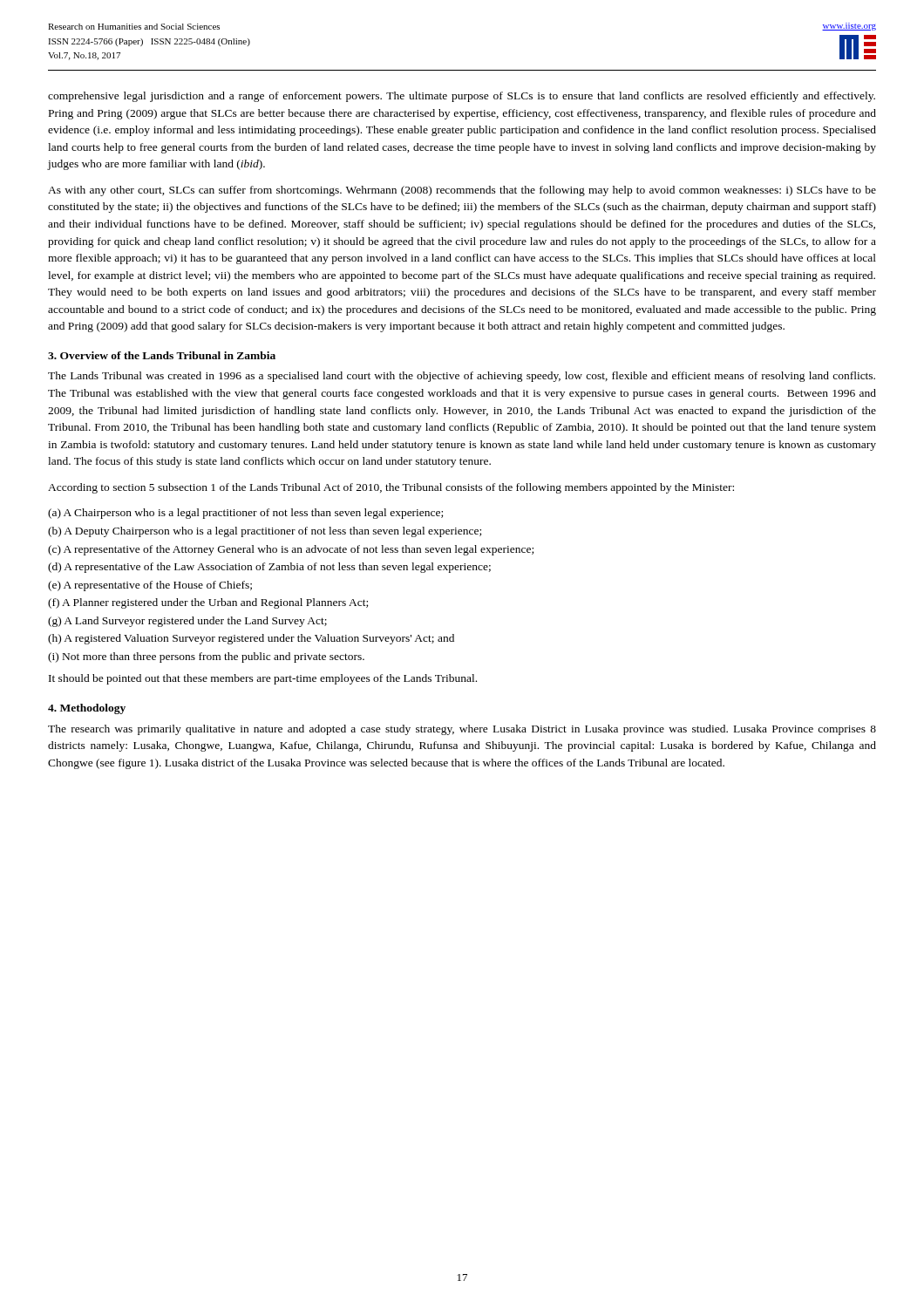Find the text block that says "comprehensive legal jurisdiction and a range of"
The width and height of the screenshot is (924, 1308).
point(462,130)
